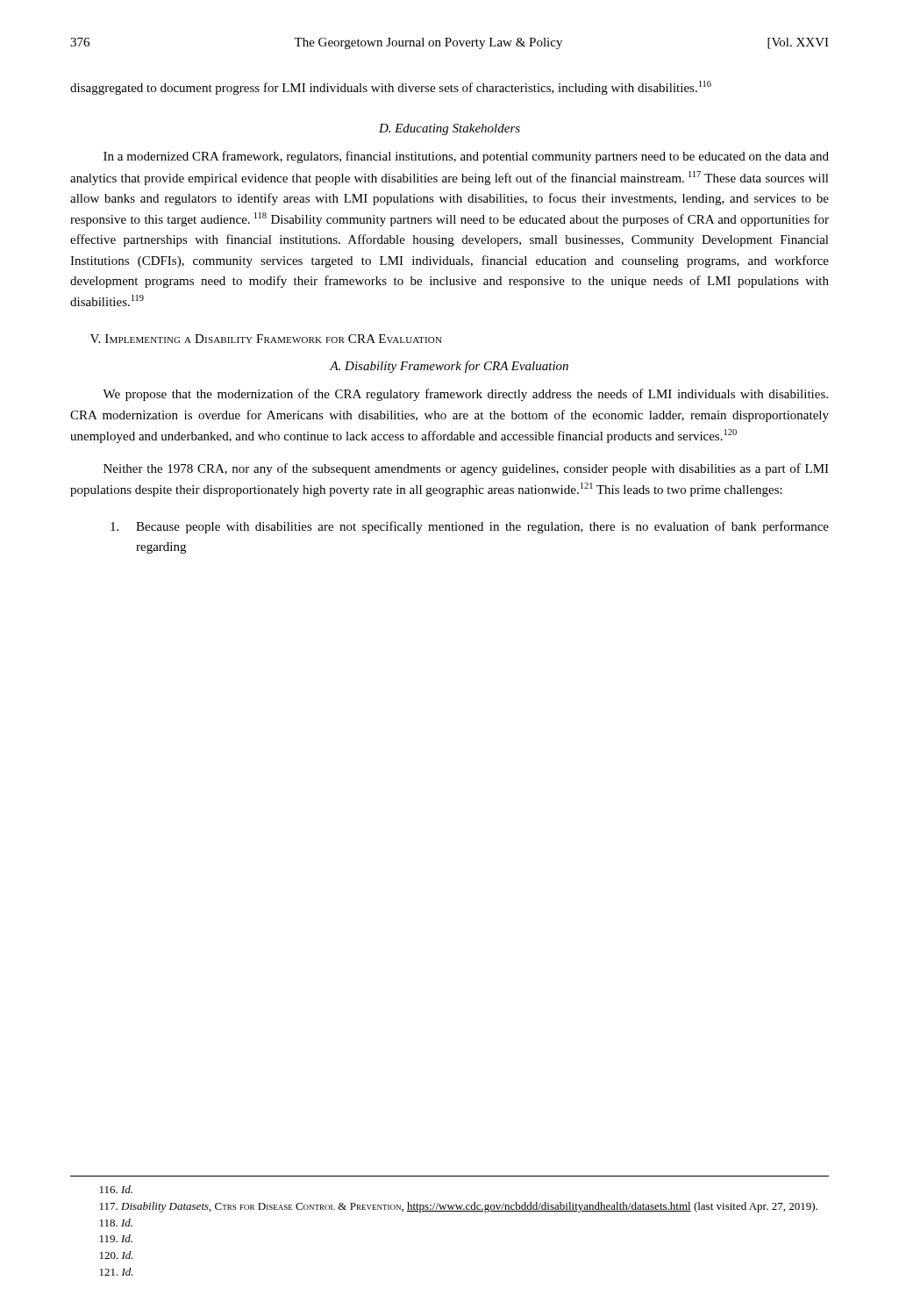The image size is (899, 1316).
Task: Find the list item that reads "Because people with disabilities are not specifically"
Action: [x=469, y=537]
